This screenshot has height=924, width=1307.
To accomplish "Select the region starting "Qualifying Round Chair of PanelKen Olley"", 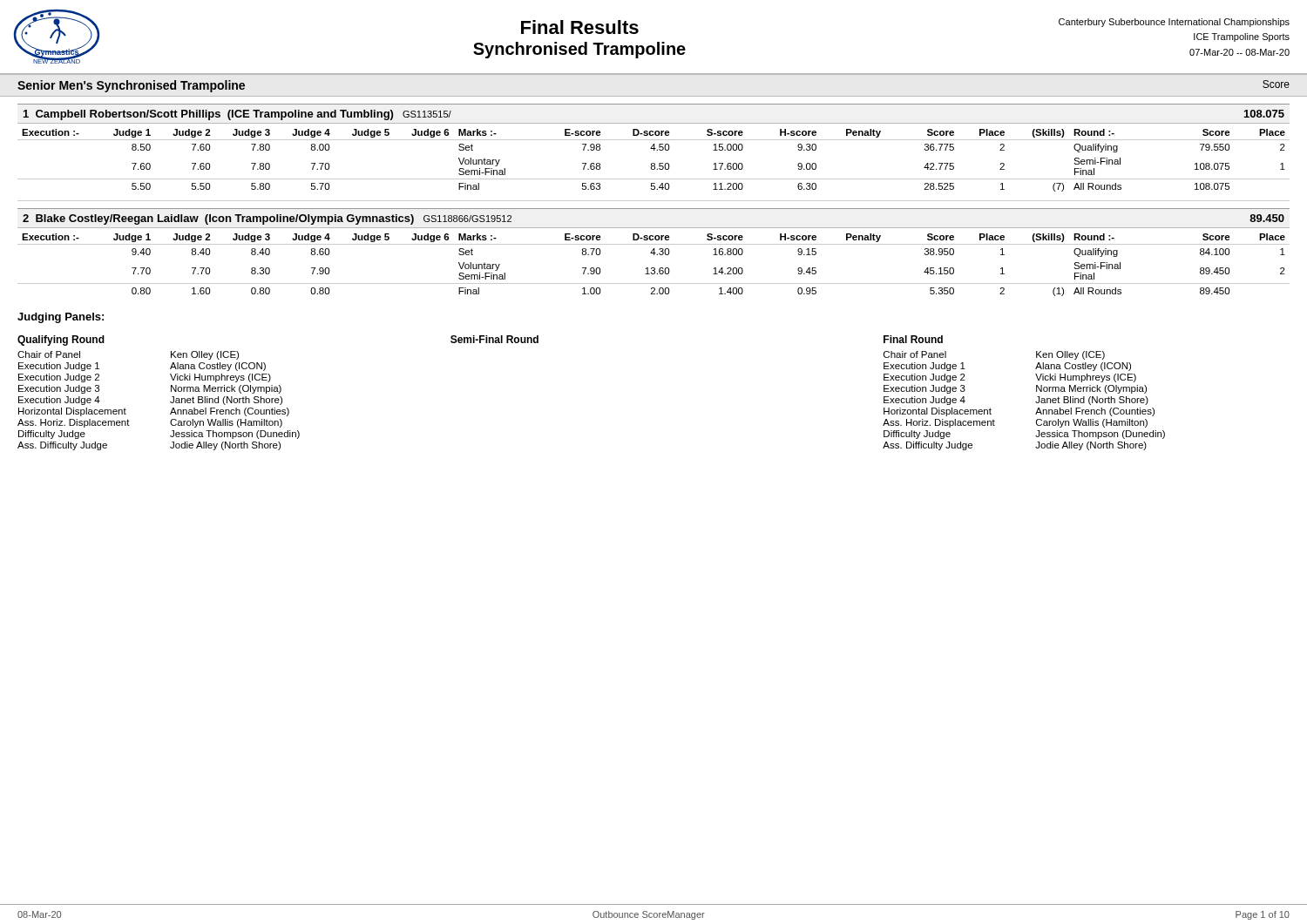I will click(221, 392).
